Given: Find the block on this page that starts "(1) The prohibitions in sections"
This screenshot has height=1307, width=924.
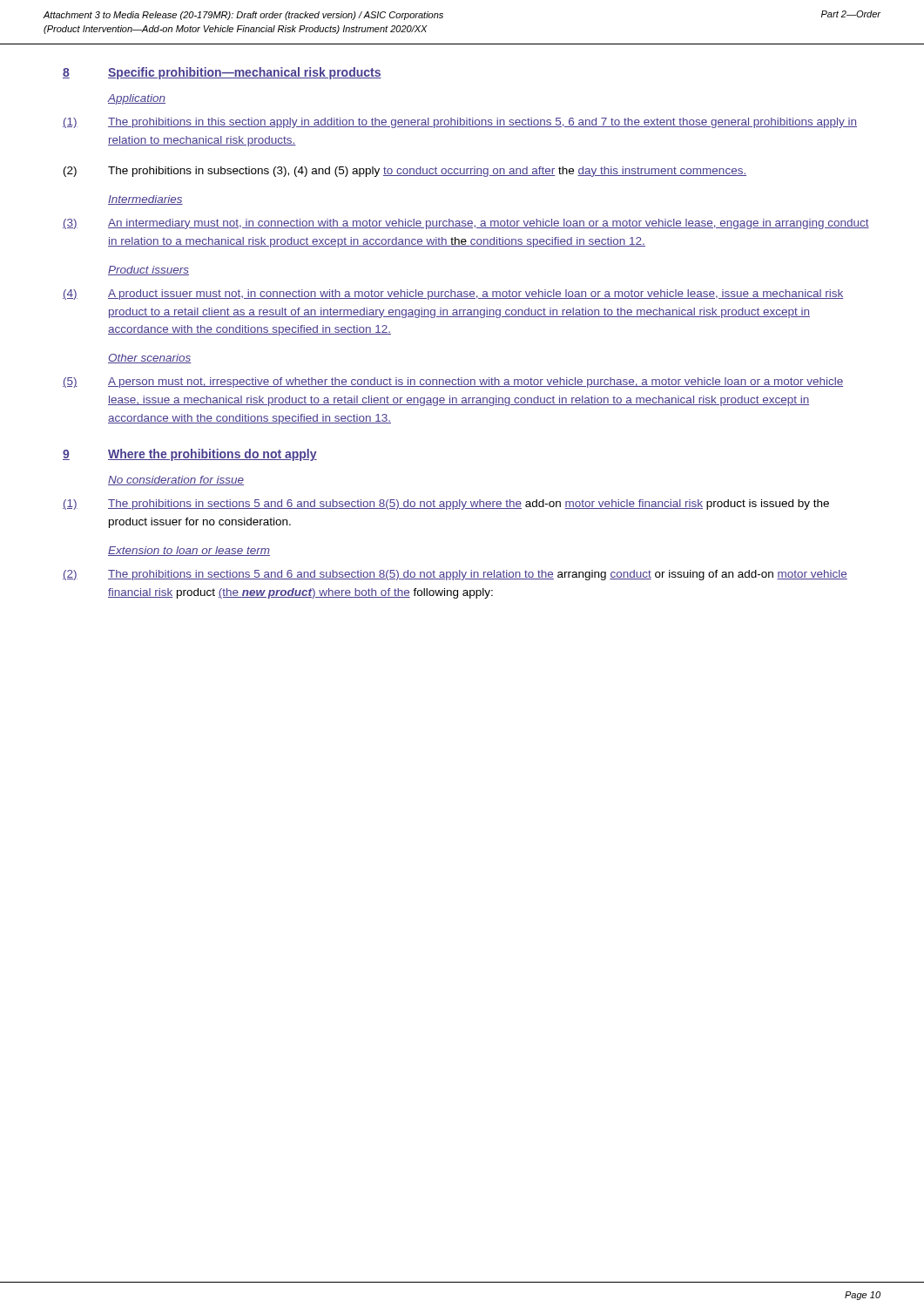Looking at the screenshot, I should [467, 513].
